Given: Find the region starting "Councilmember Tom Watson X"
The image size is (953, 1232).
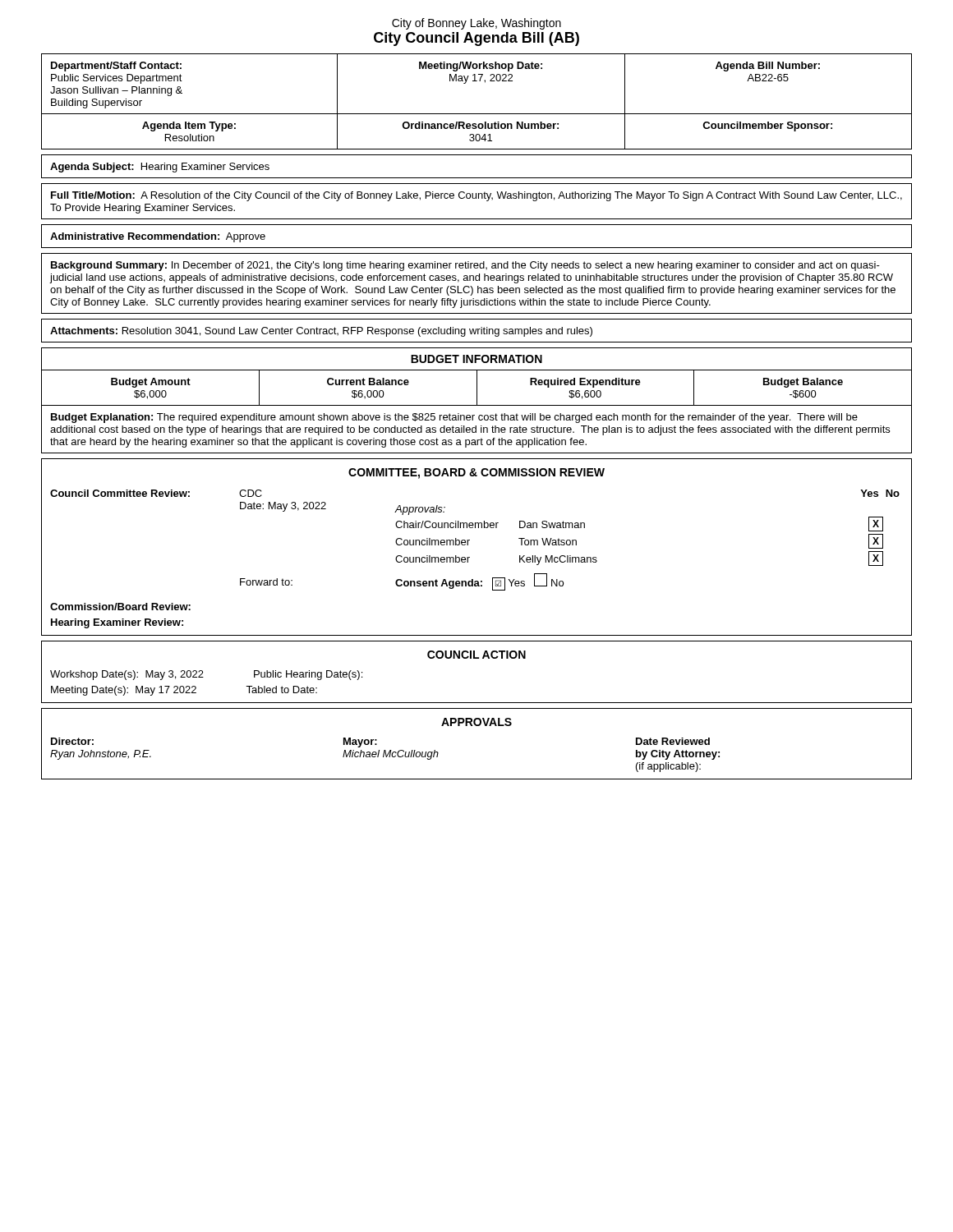Looking at the screenshot, I should [x=429, y=541].
